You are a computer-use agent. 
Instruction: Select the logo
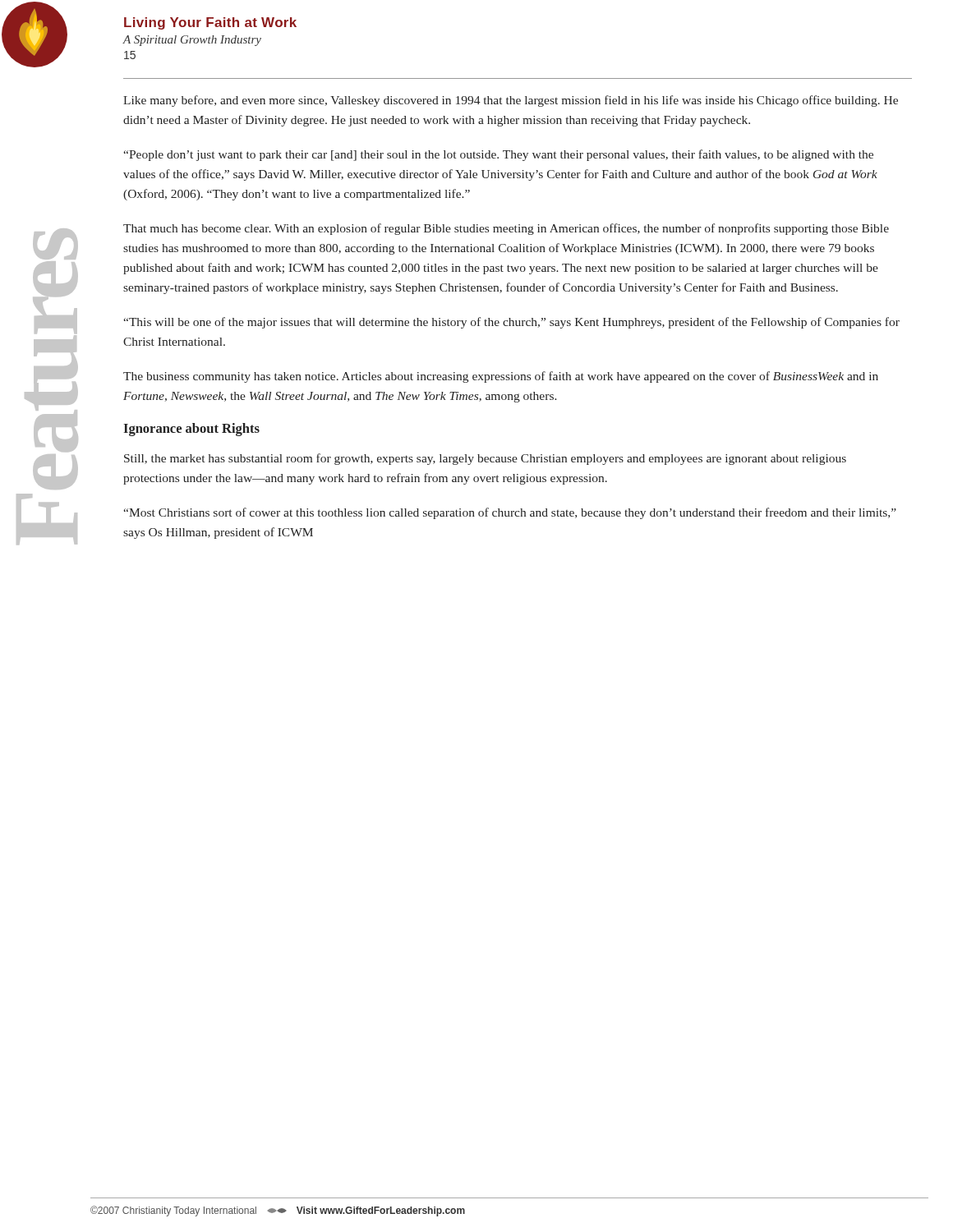45,37
